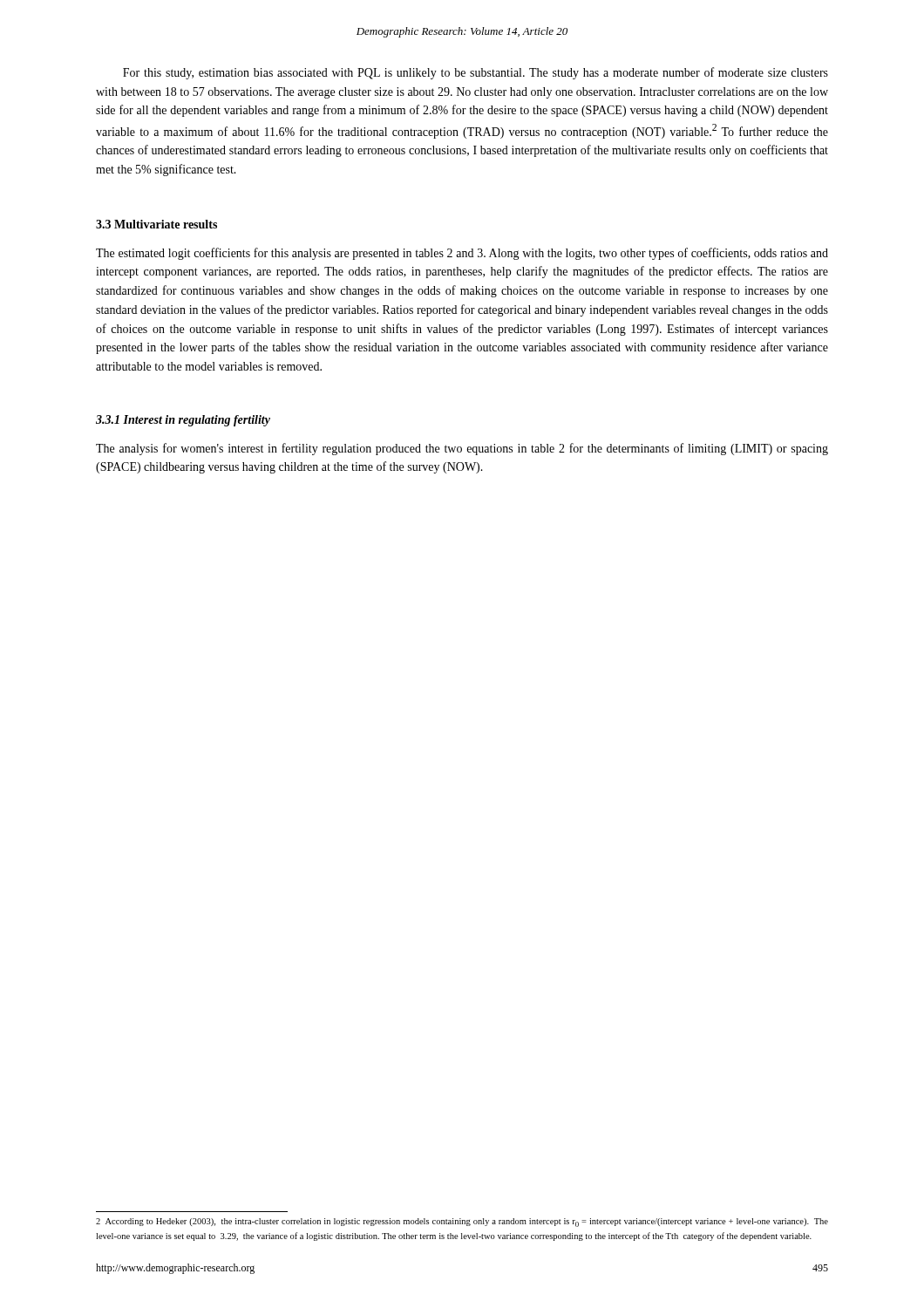The image size is (924, 1308).
Task: Select the element starting "The analysis for"
Action: click(462, 458)
